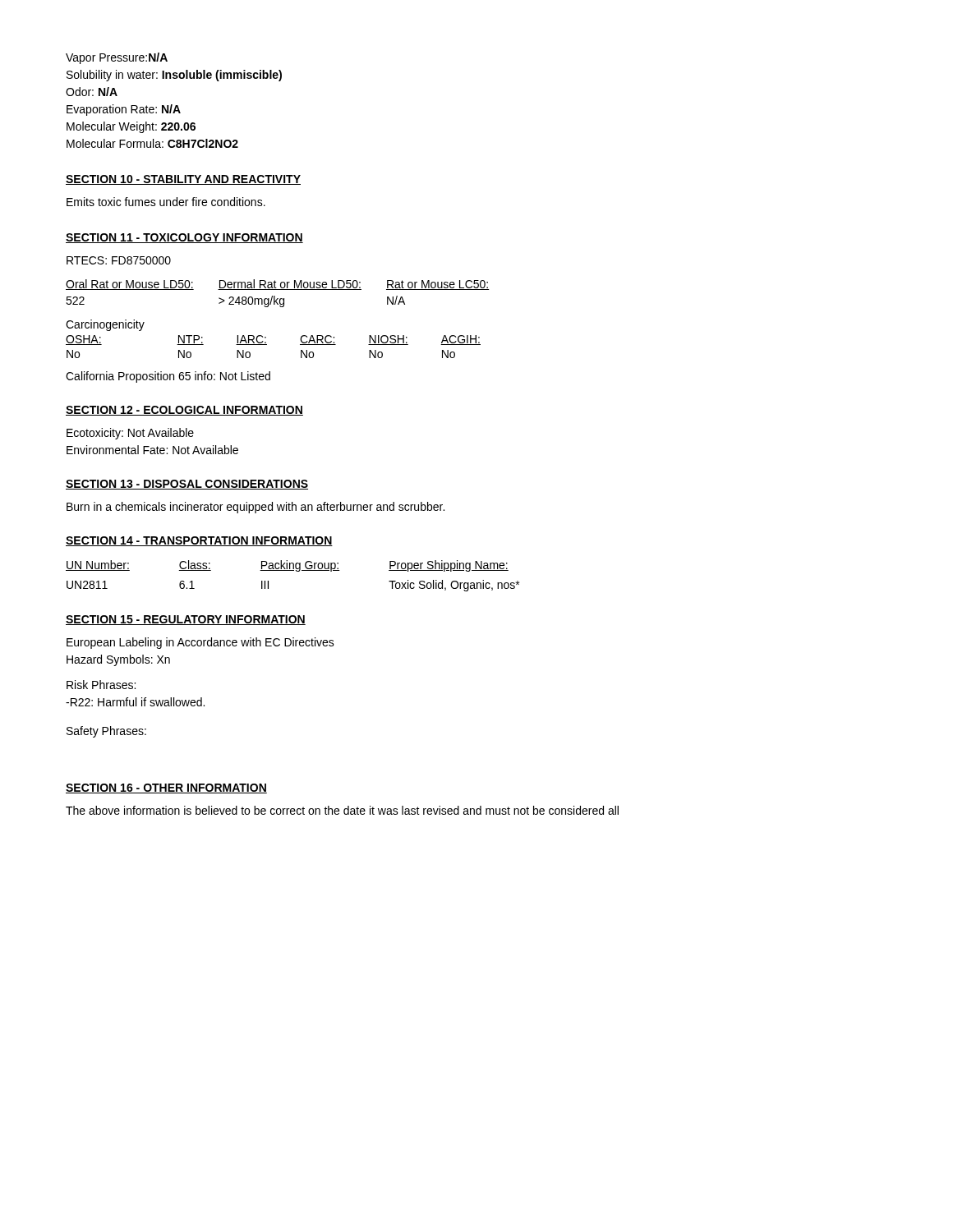
Task: Select the region starting "The above information is believed to be"
Action: tap(343, 811)
